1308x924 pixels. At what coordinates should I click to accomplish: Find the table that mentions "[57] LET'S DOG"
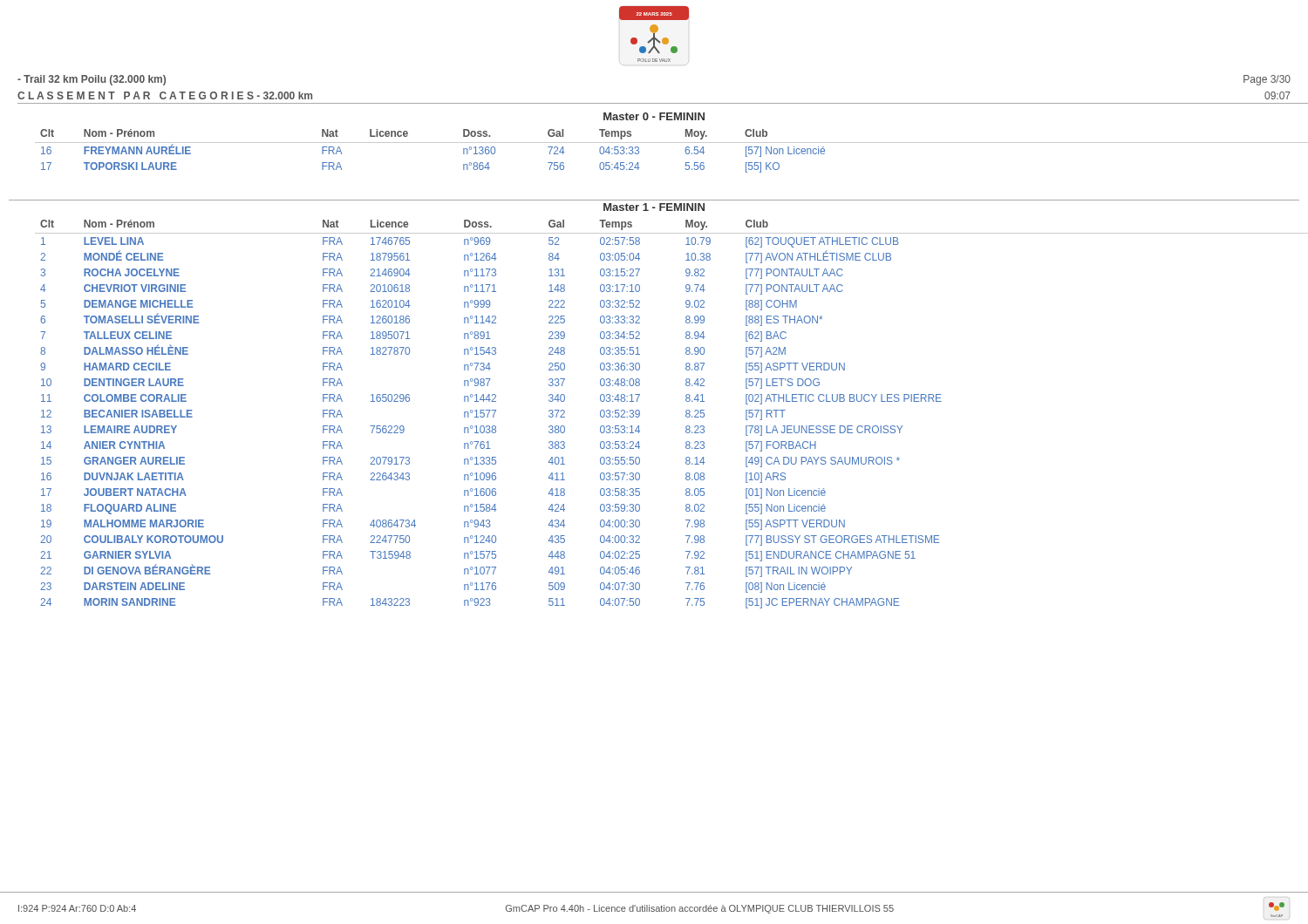tap(654, 413)
